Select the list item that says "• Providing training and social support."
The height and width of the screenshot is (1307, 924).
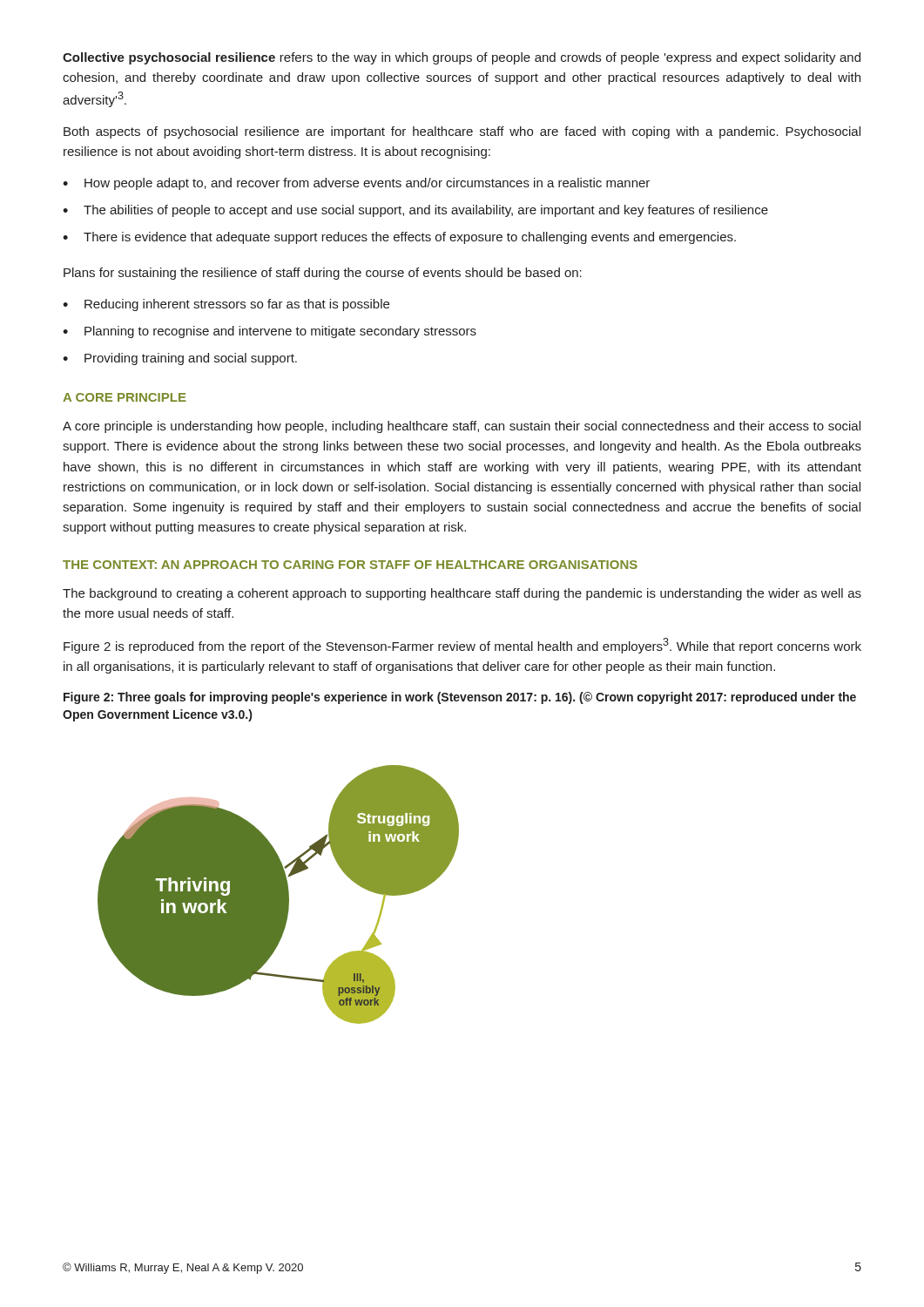(180, 359)
